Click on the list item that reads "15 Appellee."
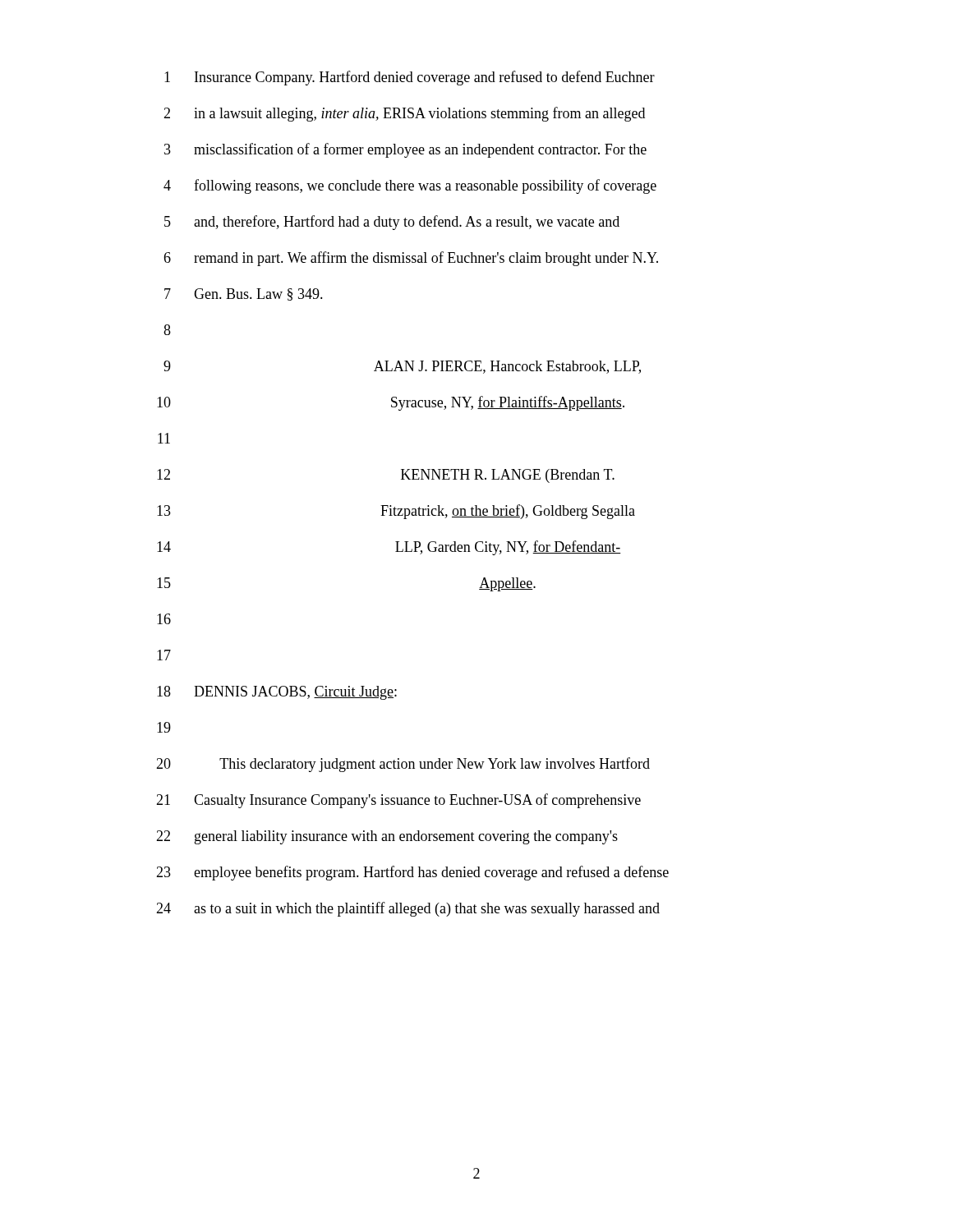This screenshot has width=953, height=1232. 476,583
